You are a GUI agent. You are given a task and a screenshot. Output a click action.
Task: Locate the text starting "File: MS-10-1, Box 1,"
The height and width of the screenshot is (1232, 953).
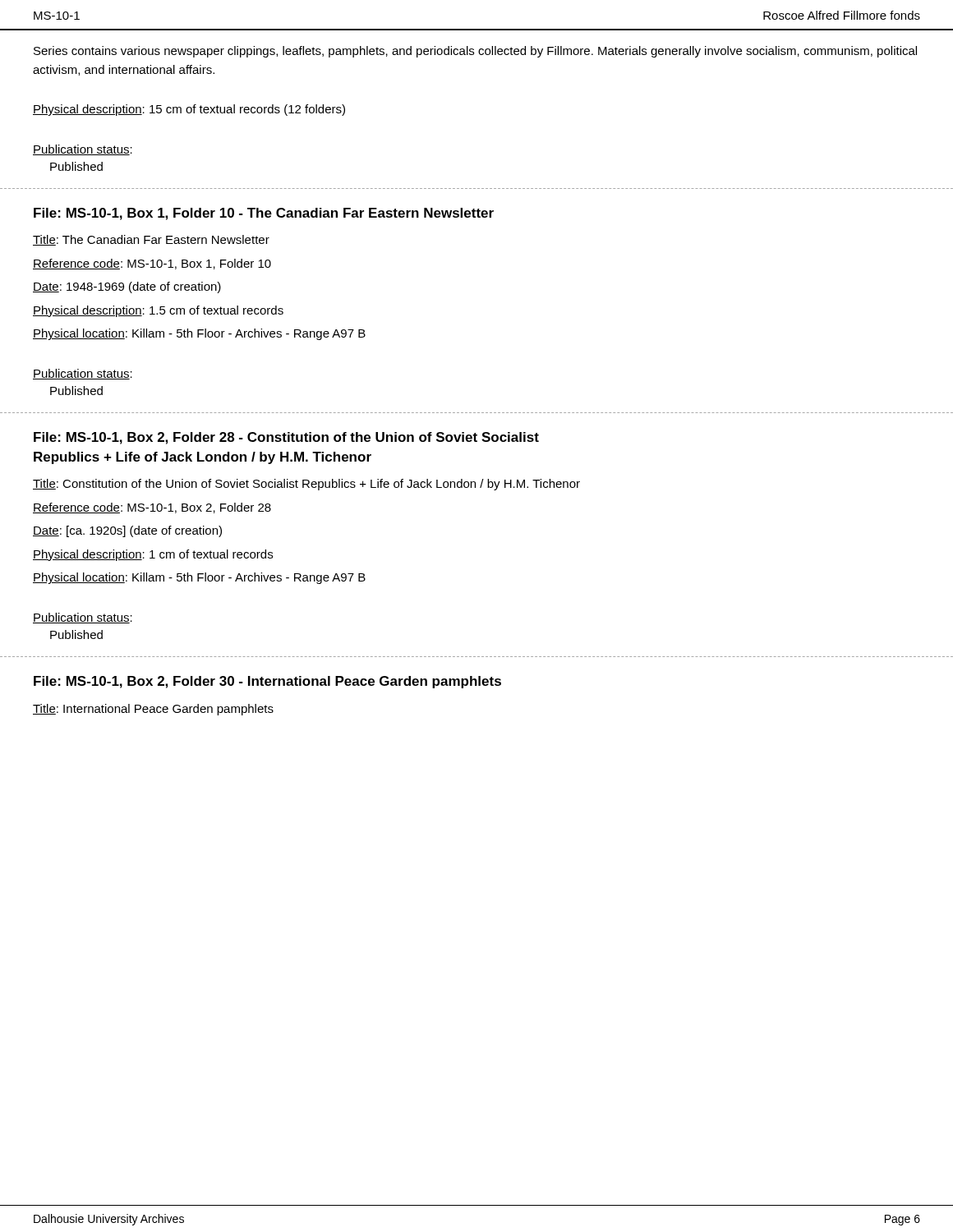coord(263,213)
